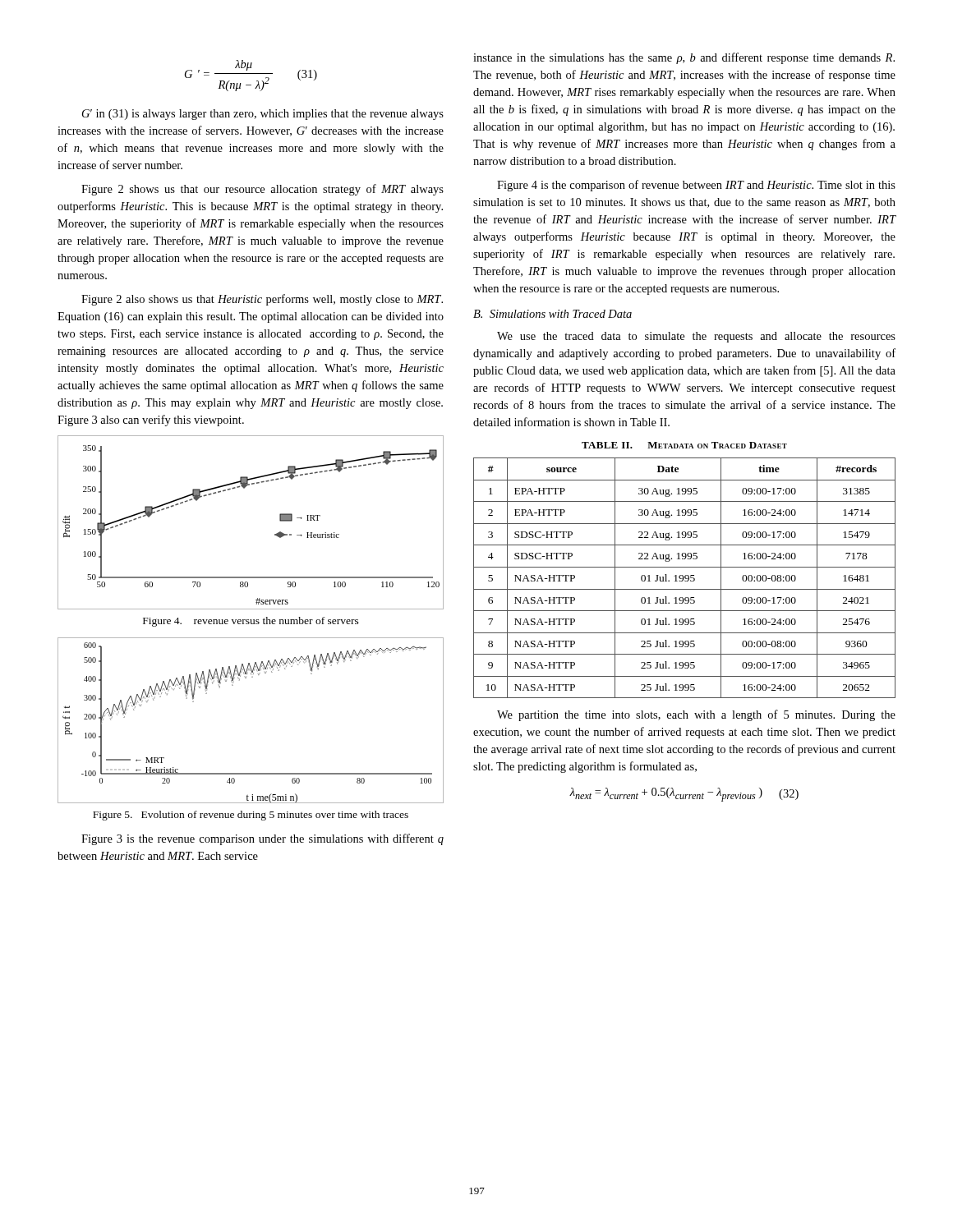Image resolution: width=953 pixels, height=1232 pixels.
Task: Click the passage that begins "instance in the"
Action: pos(684,110)
